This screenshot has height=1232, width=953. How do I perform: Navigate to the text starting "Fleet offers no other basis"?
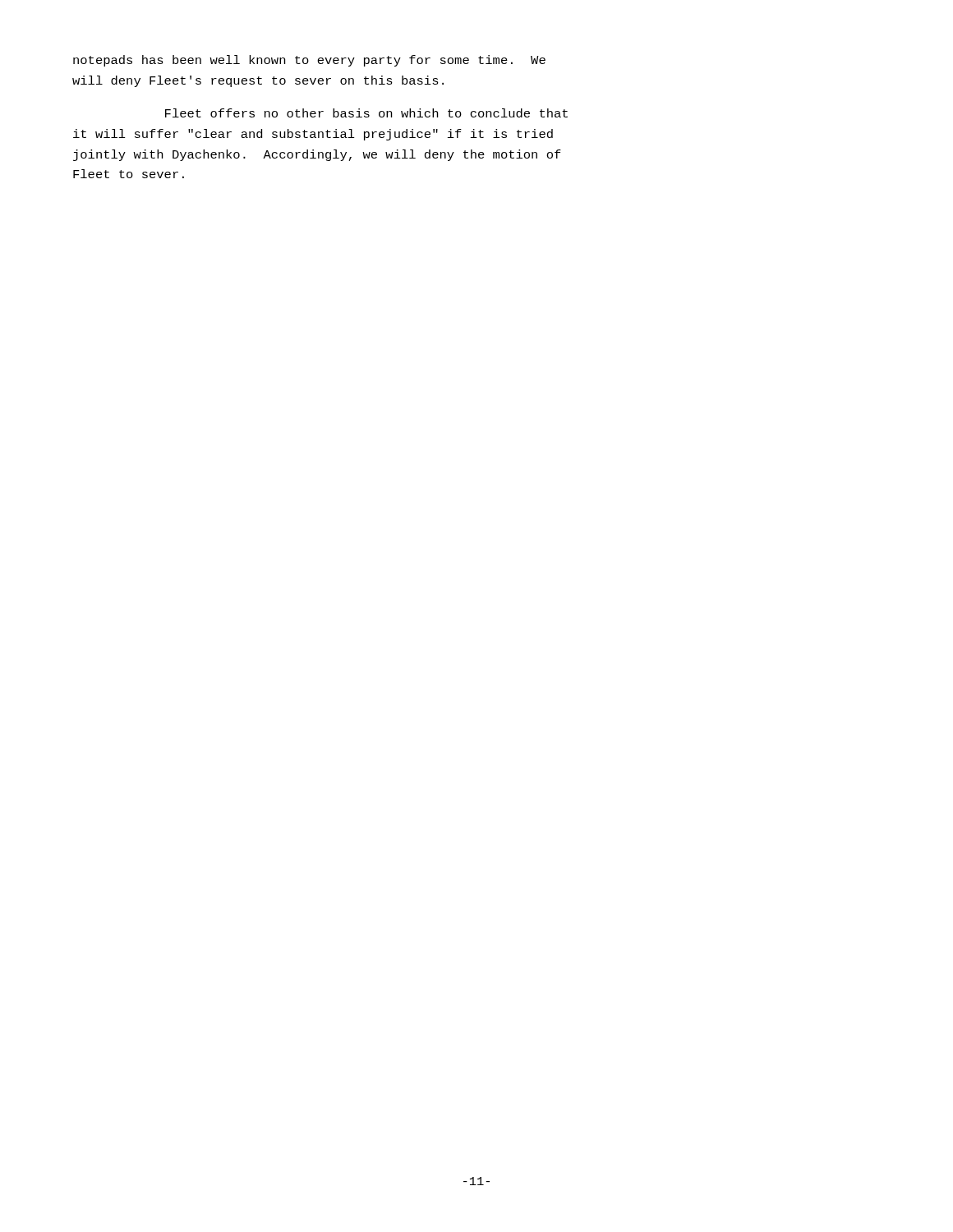321,145
